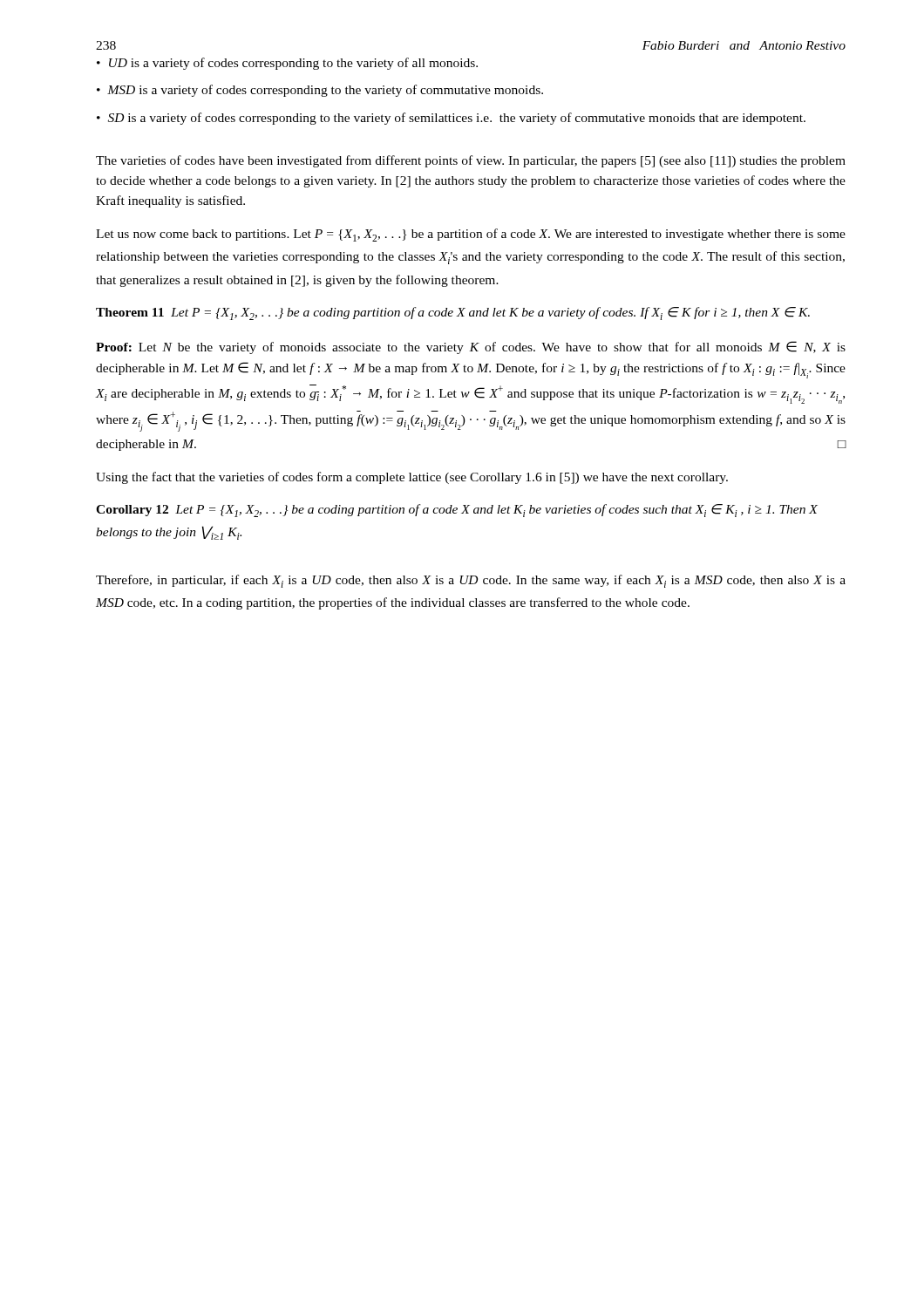Click on the text starting "Let us now come back to partitions. Let"

coord(471,256)
